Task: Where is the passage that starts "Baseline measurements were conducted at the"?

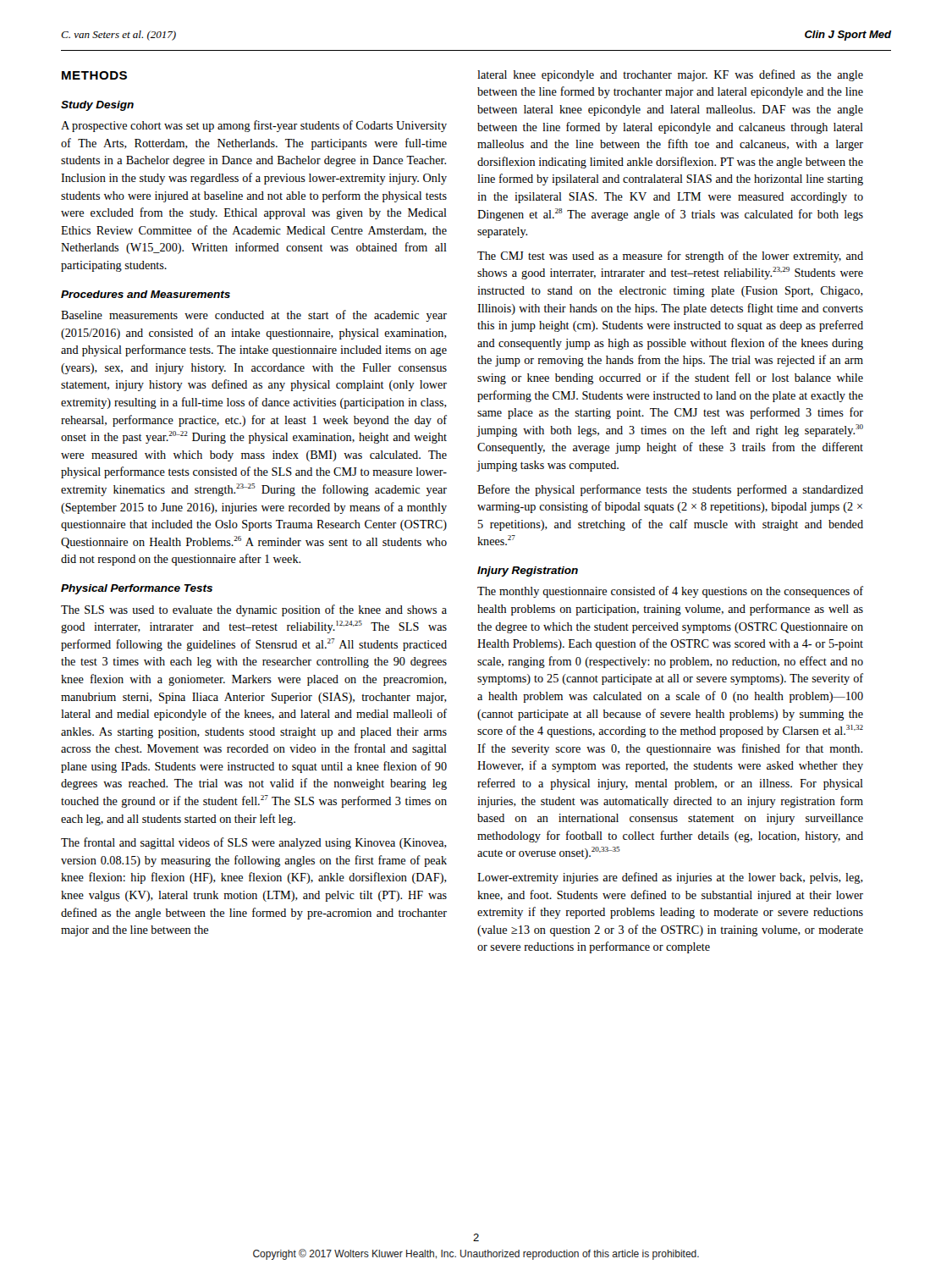Action: [x=254, y=437]
